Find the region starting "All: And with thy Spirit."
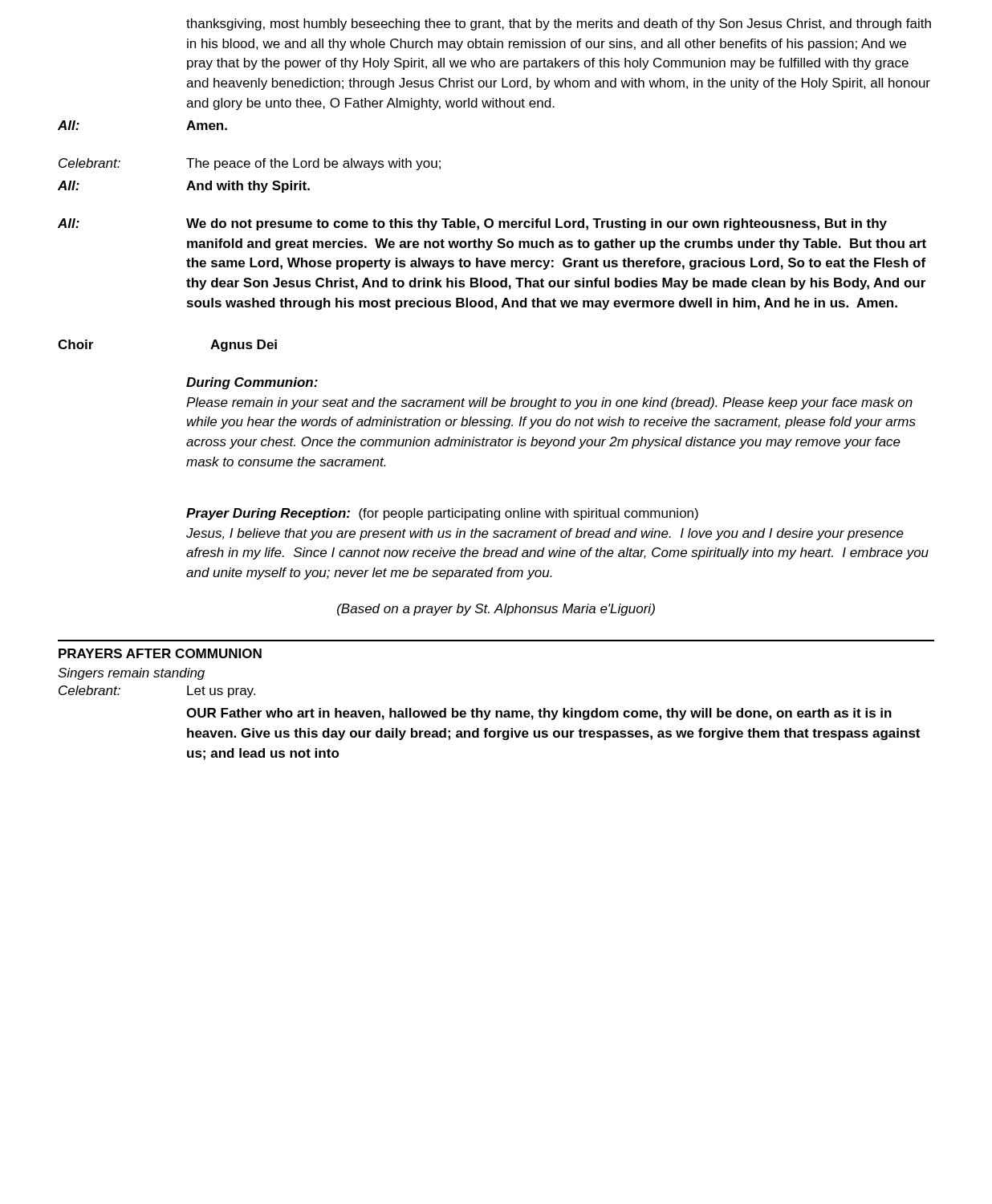 [184, 187]
